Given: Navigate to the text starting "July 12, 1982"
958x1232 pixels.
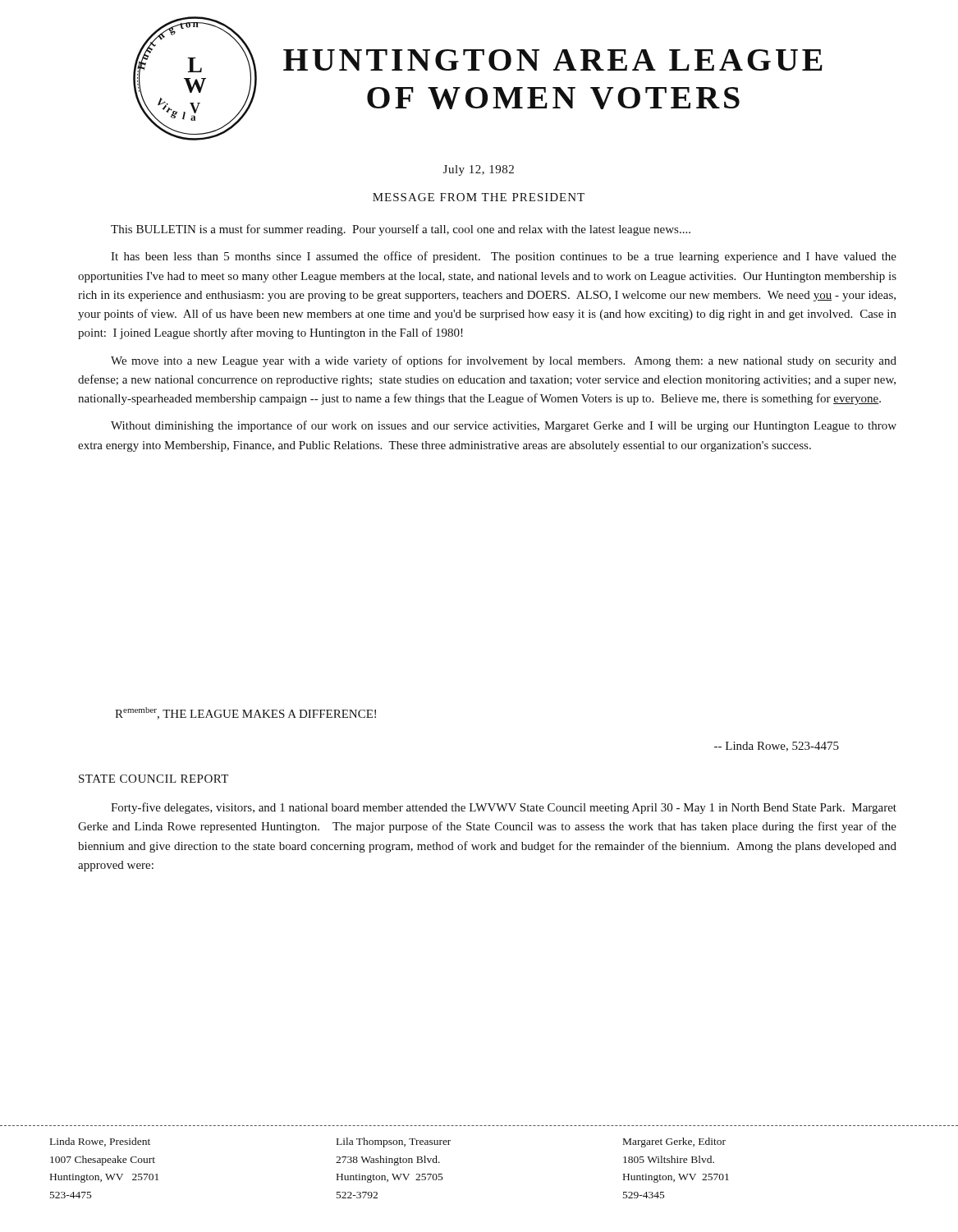Looking at the screenshot, I should click(x=479, y=169).
